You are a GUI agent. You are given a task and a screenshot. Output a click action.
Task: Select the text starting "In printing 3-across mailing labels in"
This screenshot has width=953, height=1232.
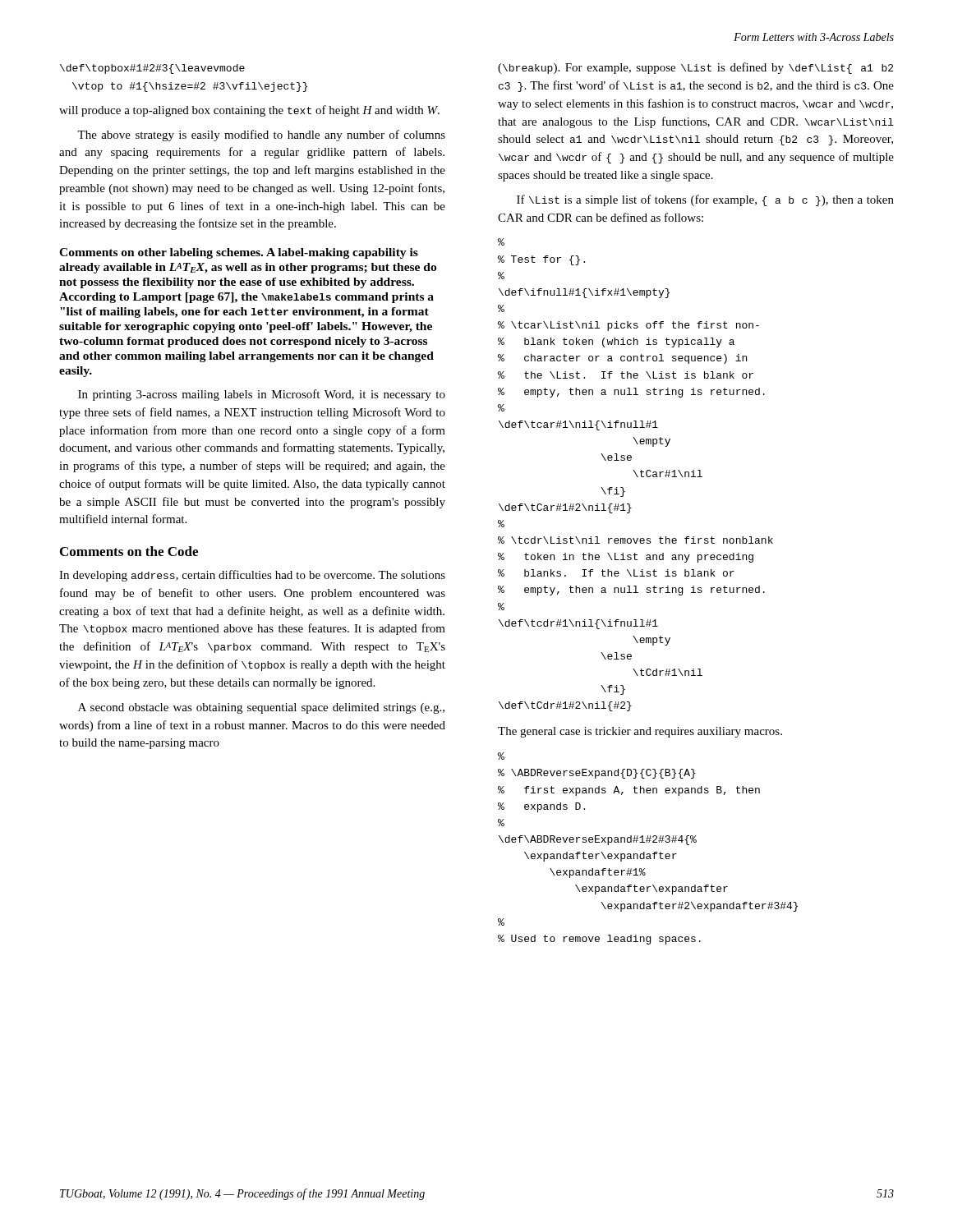click(252, 458)
